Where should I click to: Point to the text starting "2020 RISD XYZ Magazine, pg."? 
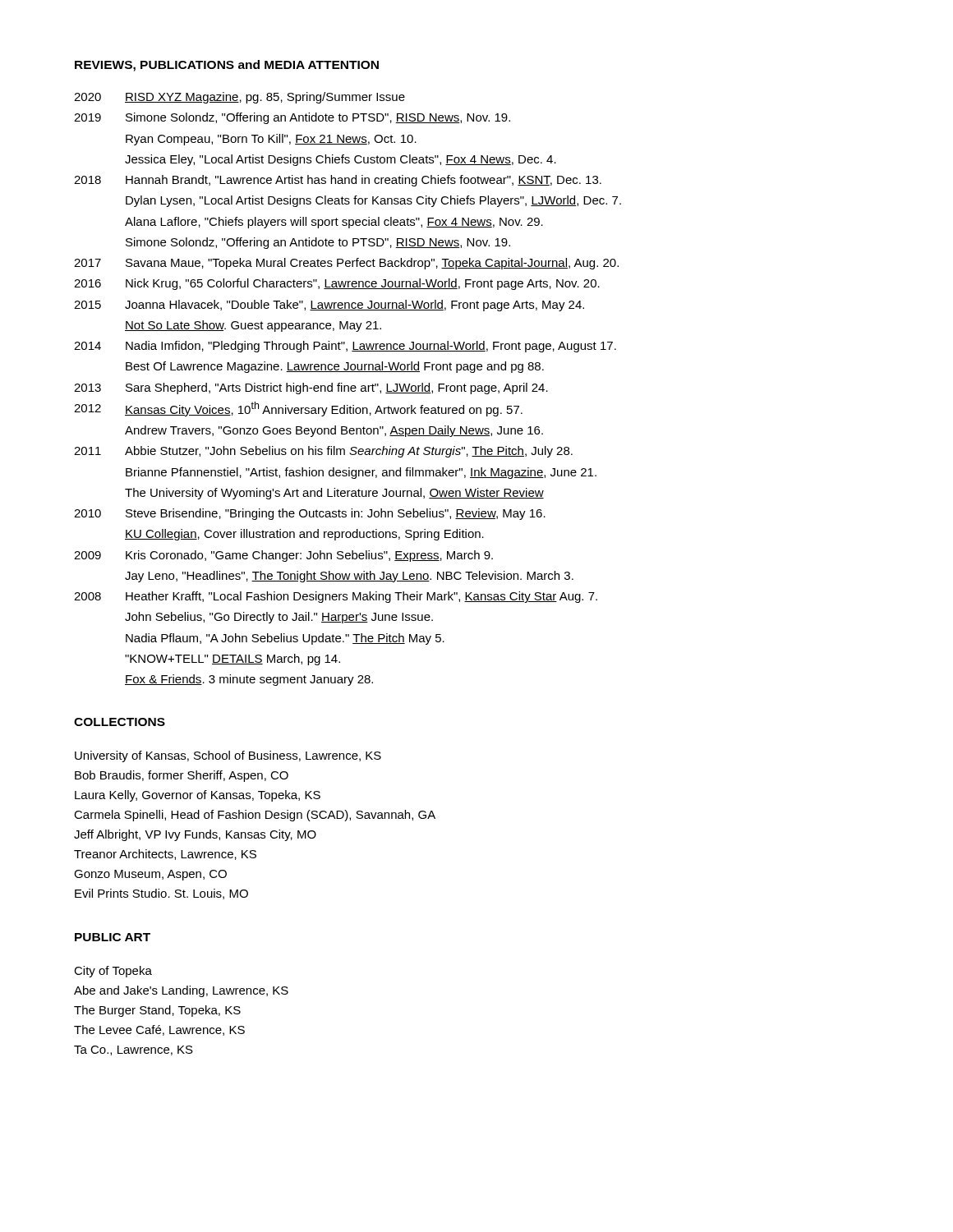coord(239,97)
